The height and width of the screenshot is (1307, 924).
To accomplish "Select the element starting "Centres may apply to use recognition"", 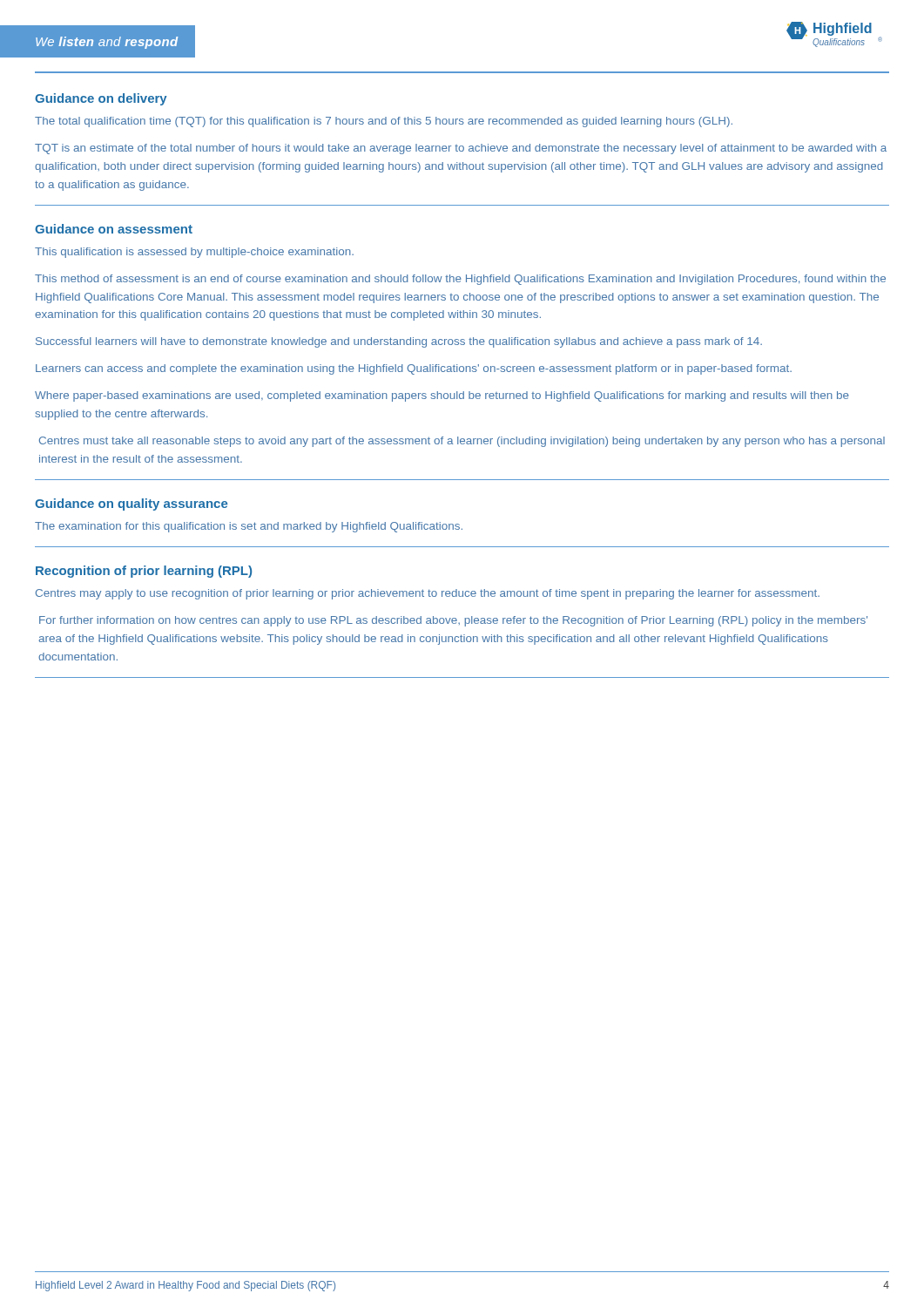I will (462, 594).
